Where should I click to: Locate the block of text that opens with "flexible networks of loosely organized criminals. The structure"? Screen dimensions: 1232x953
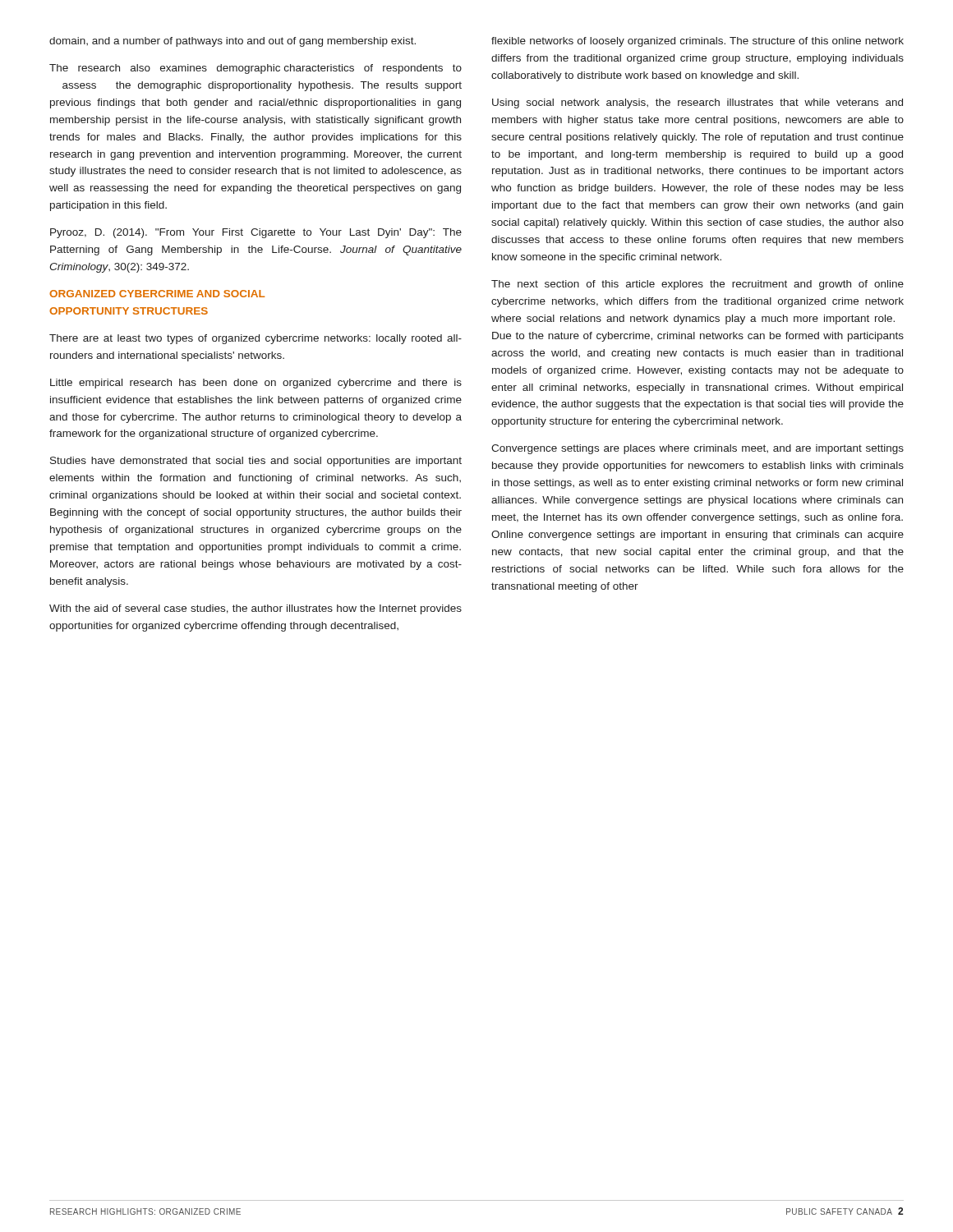tap(698, 59)
